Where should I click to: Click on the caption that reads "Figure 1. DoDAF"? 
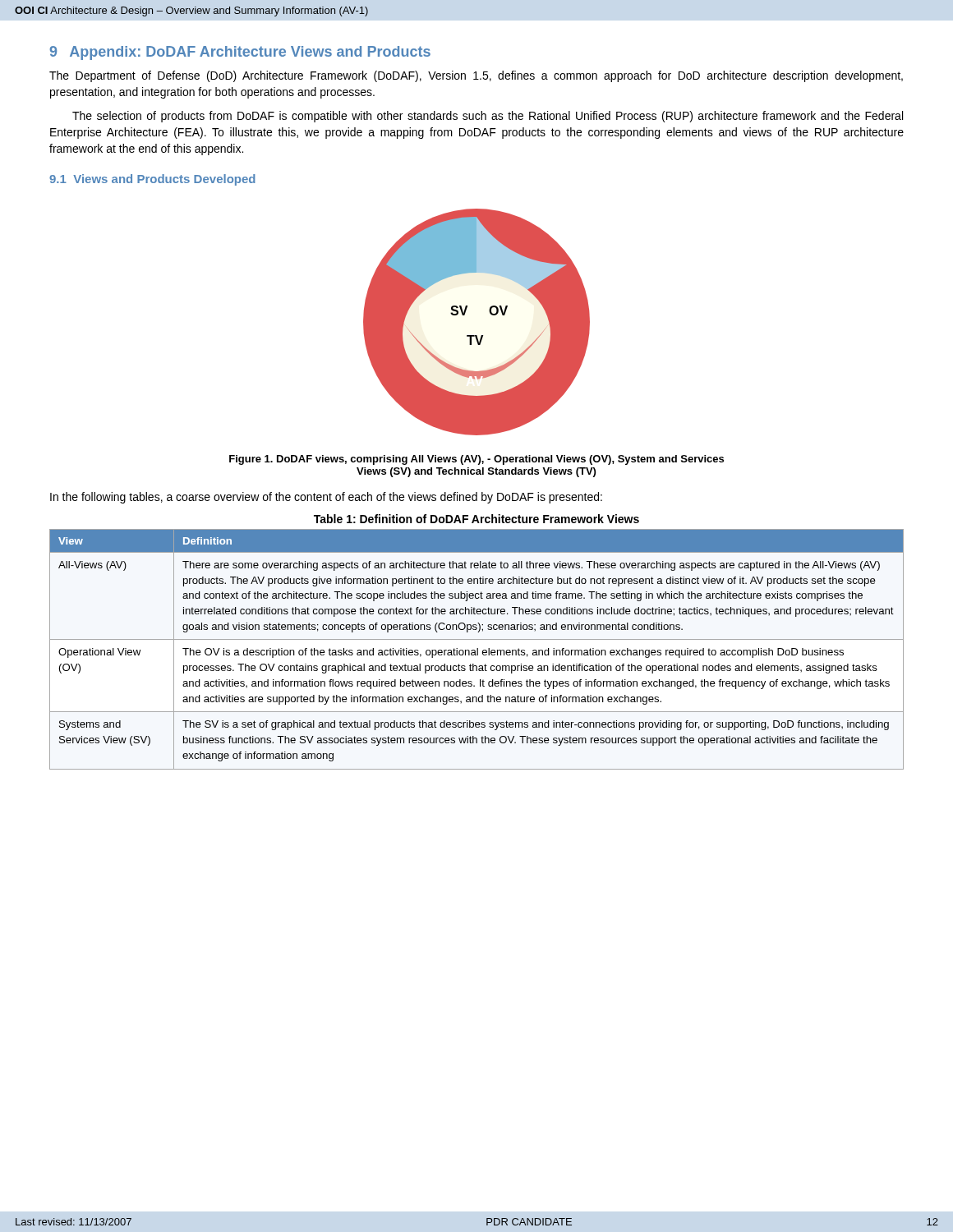pyautogui.click(x=476, y=465)
